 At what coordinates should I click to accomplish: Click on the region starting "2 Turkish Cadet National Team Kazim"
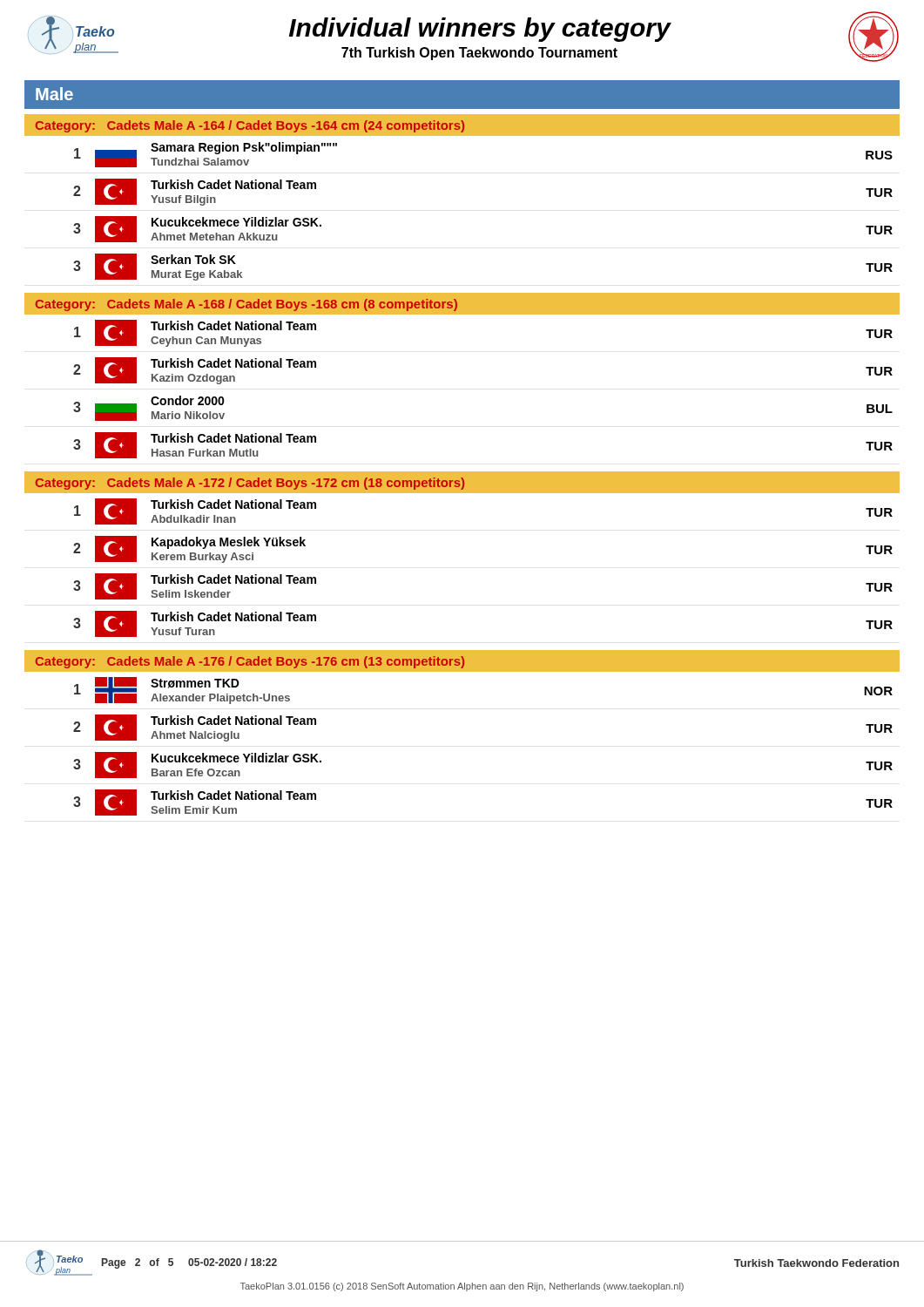[x=167, y=367]
